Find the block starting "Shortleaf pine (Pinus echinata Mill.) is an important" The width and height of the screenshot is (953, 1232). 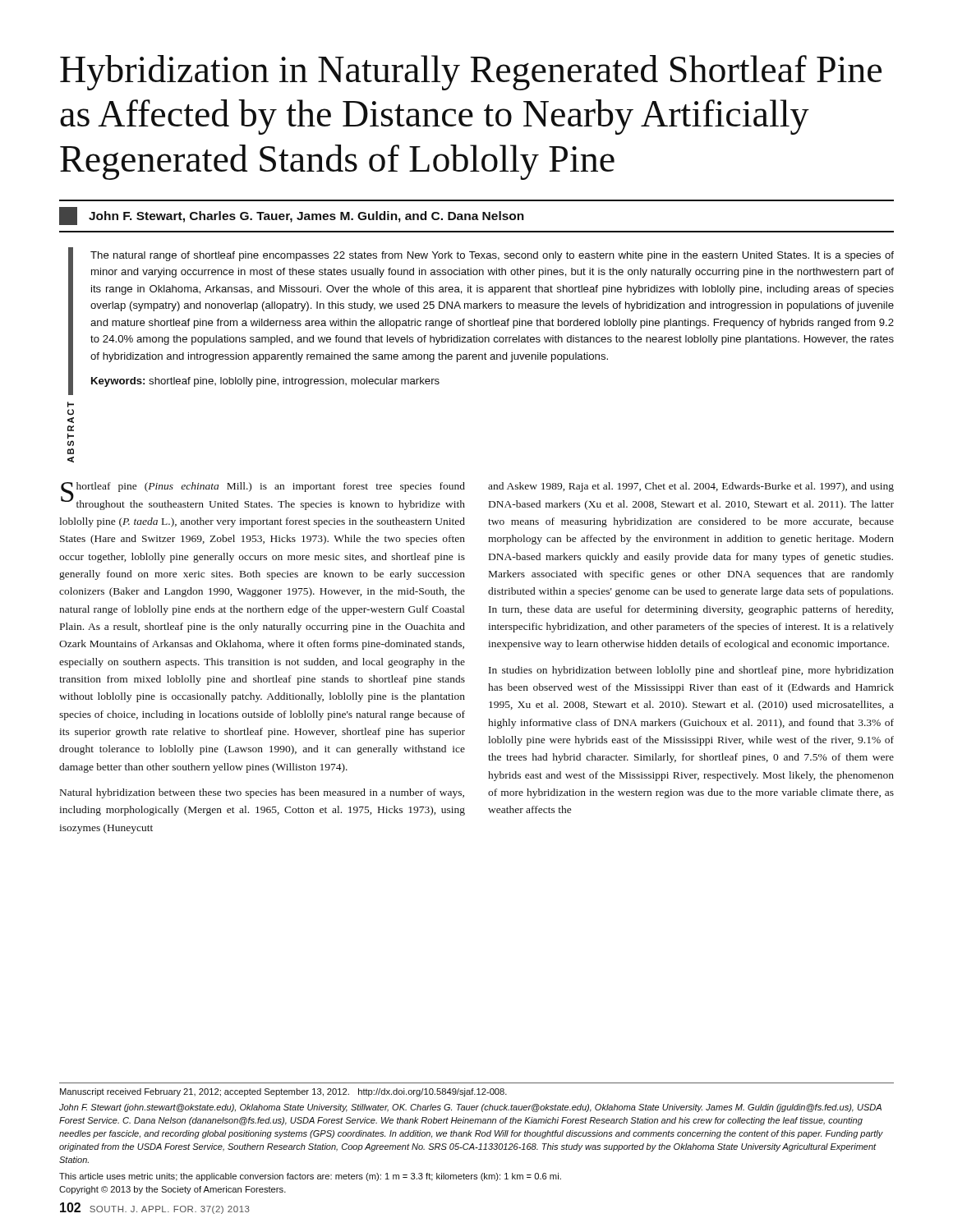point(262,657)
